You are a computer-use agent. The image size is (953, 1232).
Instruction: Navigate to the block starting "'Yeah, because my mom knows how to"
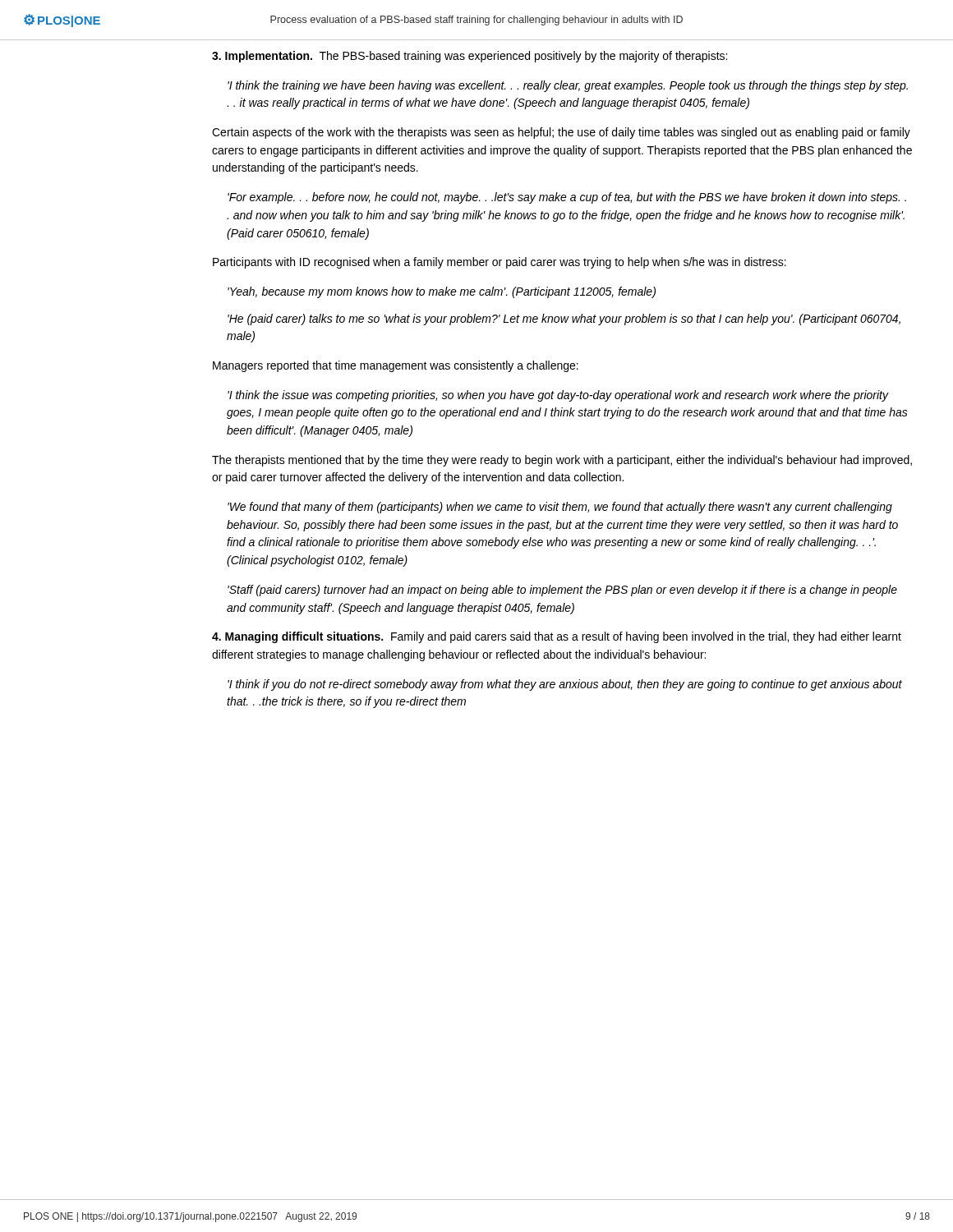click(441, 291)
